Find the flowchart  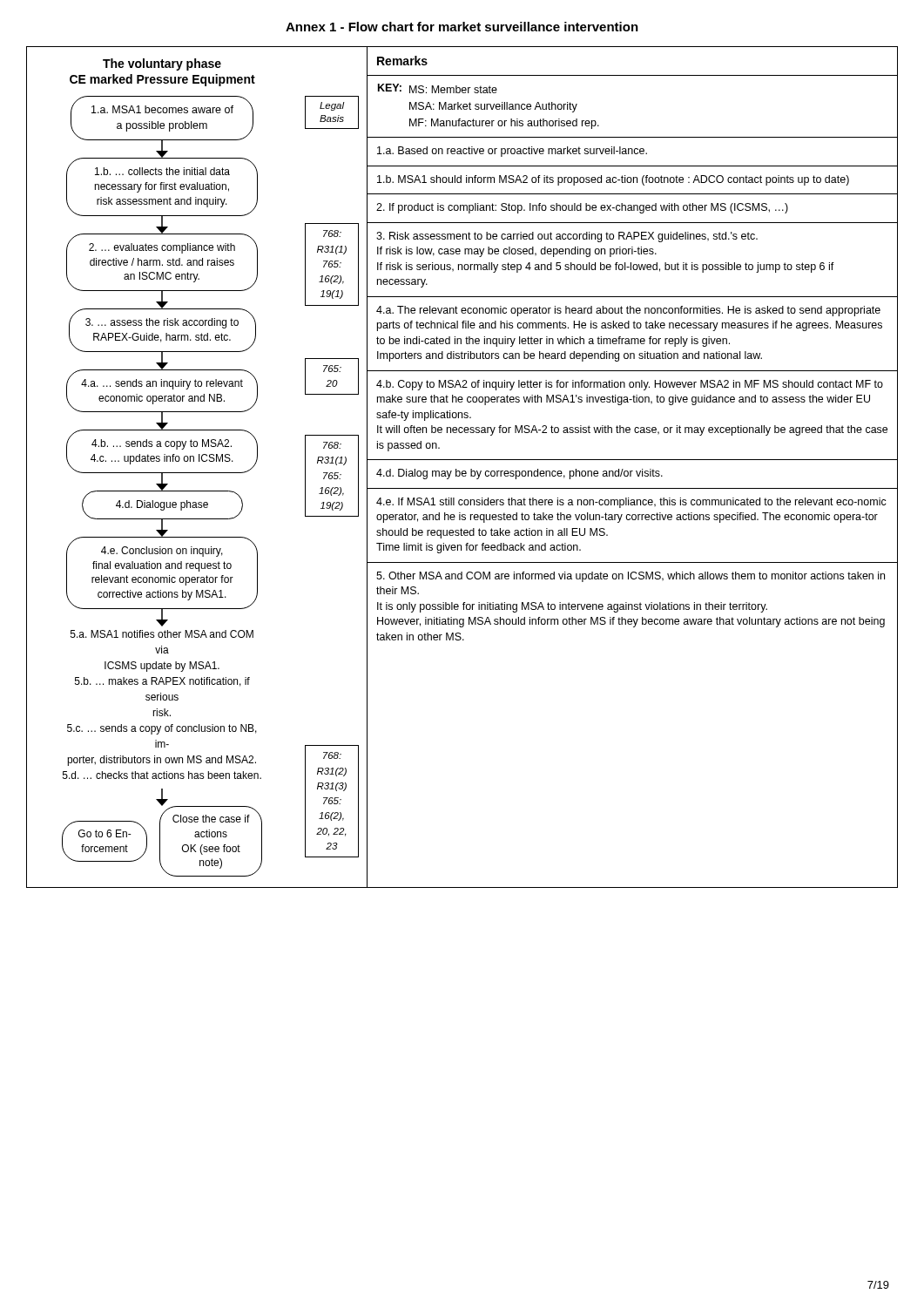pos(462,468)
